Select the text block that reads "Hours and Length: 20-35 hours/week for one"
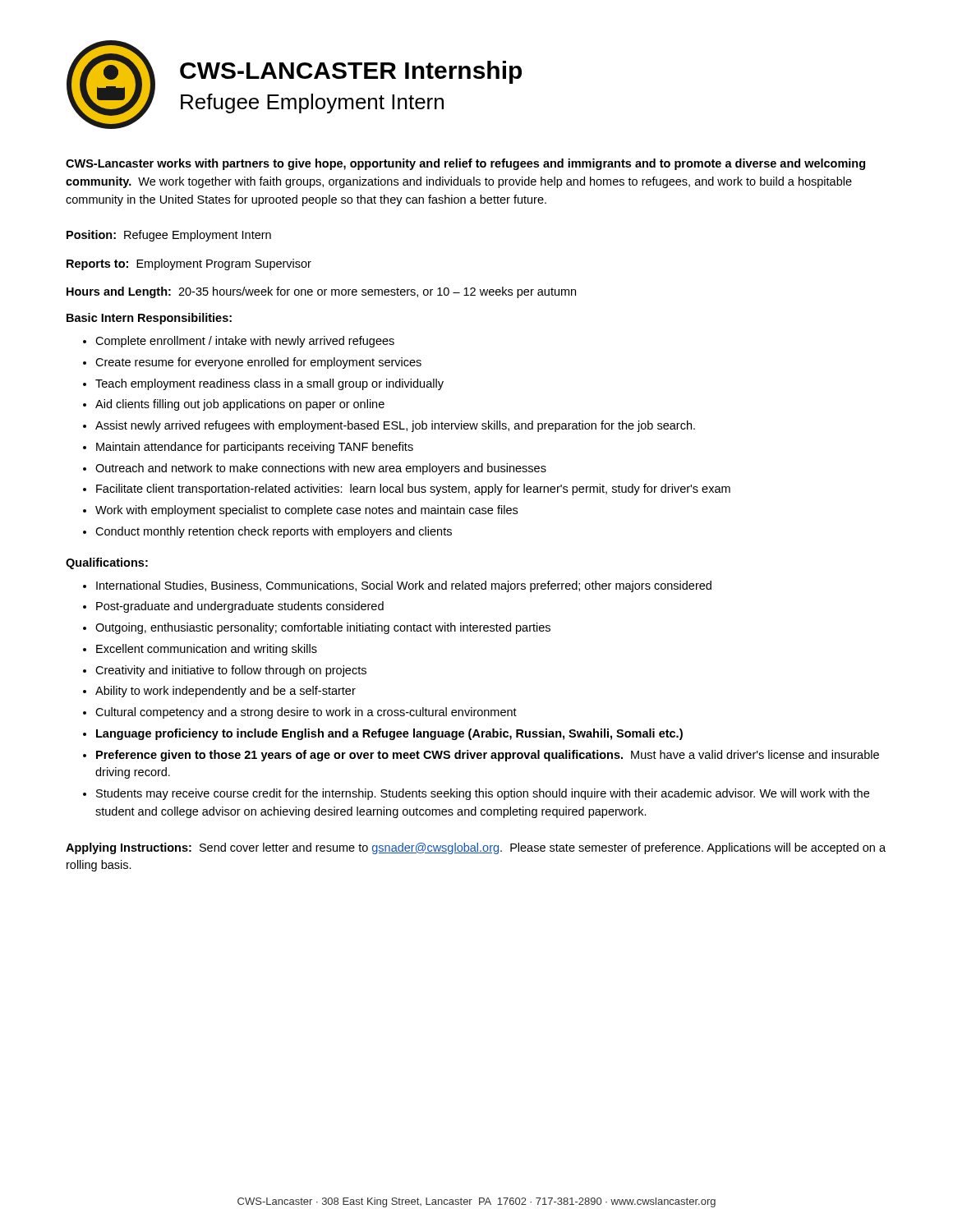This screenshot has width=953, height=1232. pyautogui.click(x=321, y=291)
